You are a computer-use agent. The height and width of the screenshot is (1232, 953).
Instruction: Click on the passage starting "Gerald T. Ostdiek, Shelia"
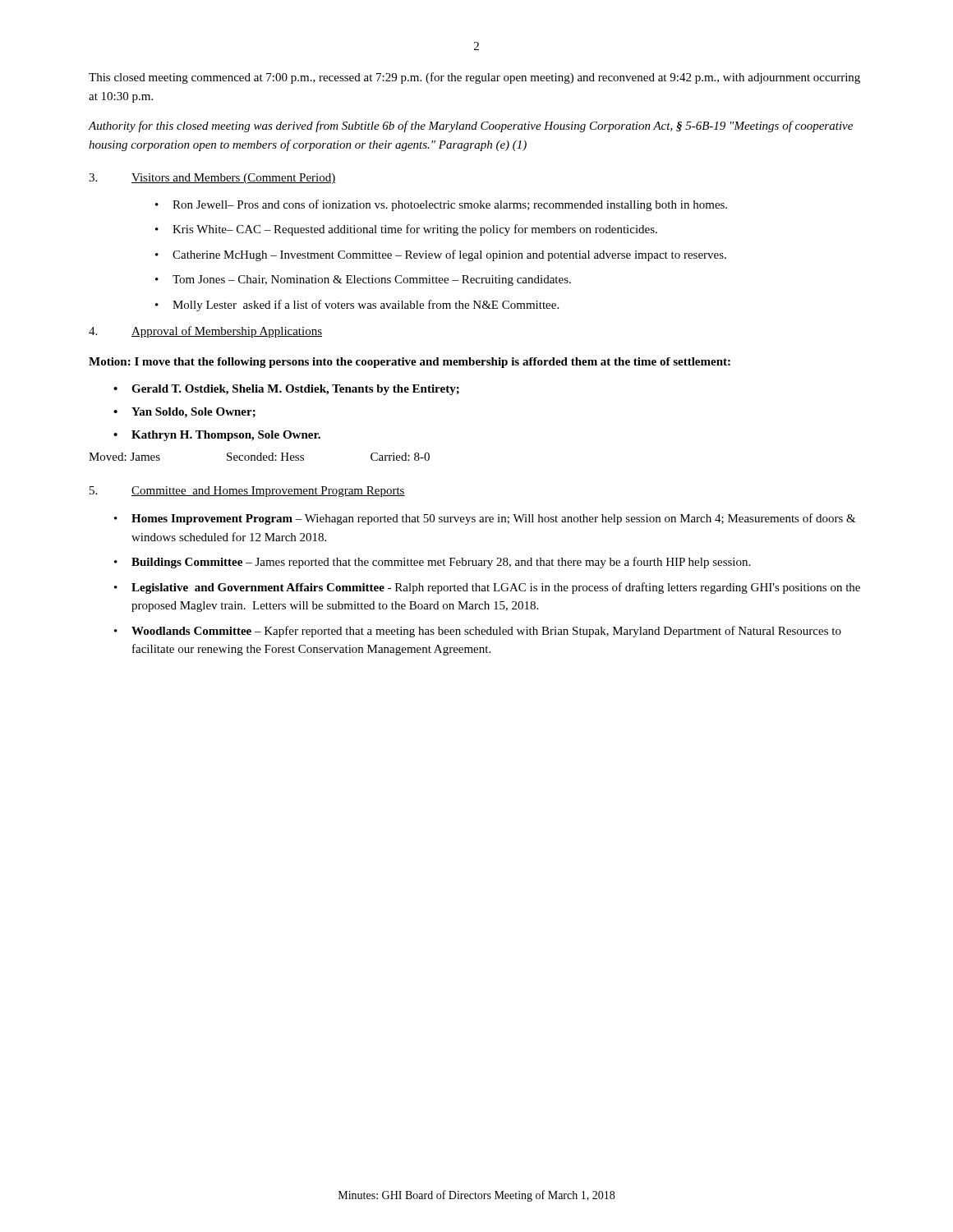(x=296, y=389)
